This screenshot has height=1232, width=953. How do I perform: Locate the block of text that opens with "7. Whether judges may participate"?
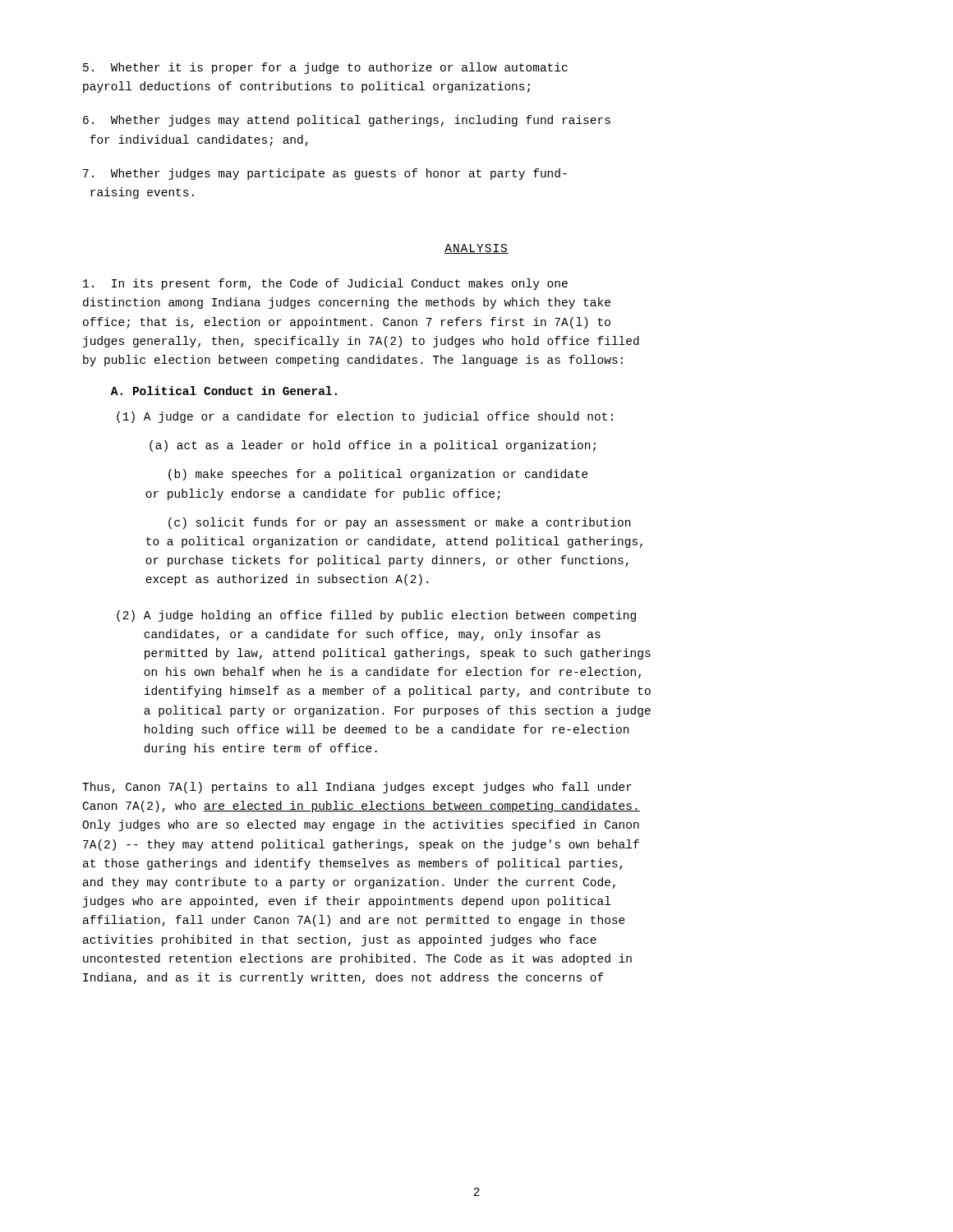point(325,183)
